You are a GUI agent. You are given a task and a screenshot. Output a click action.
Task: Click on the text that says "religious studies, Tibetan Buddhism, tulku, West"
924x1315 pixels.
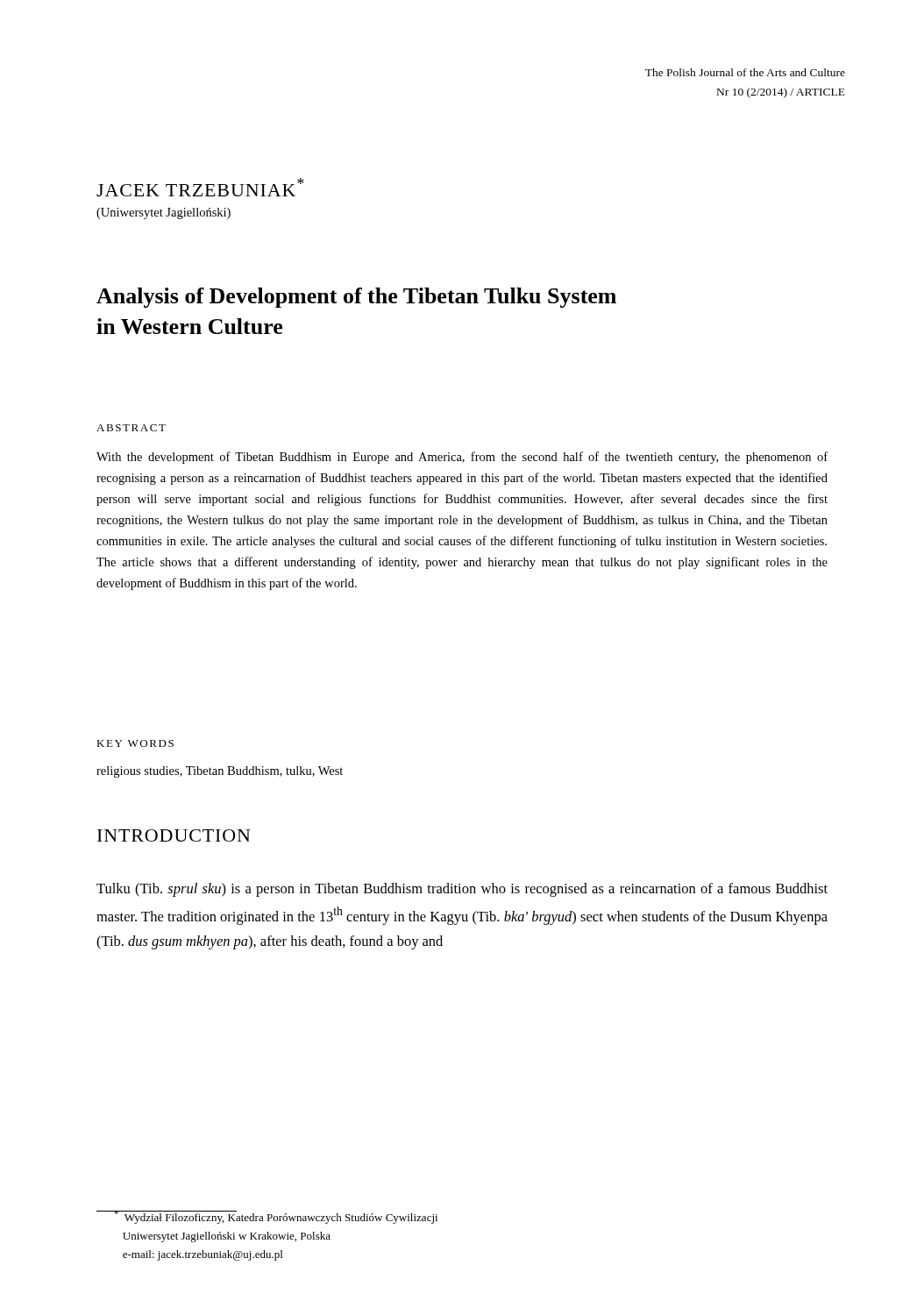coord(220,771)
